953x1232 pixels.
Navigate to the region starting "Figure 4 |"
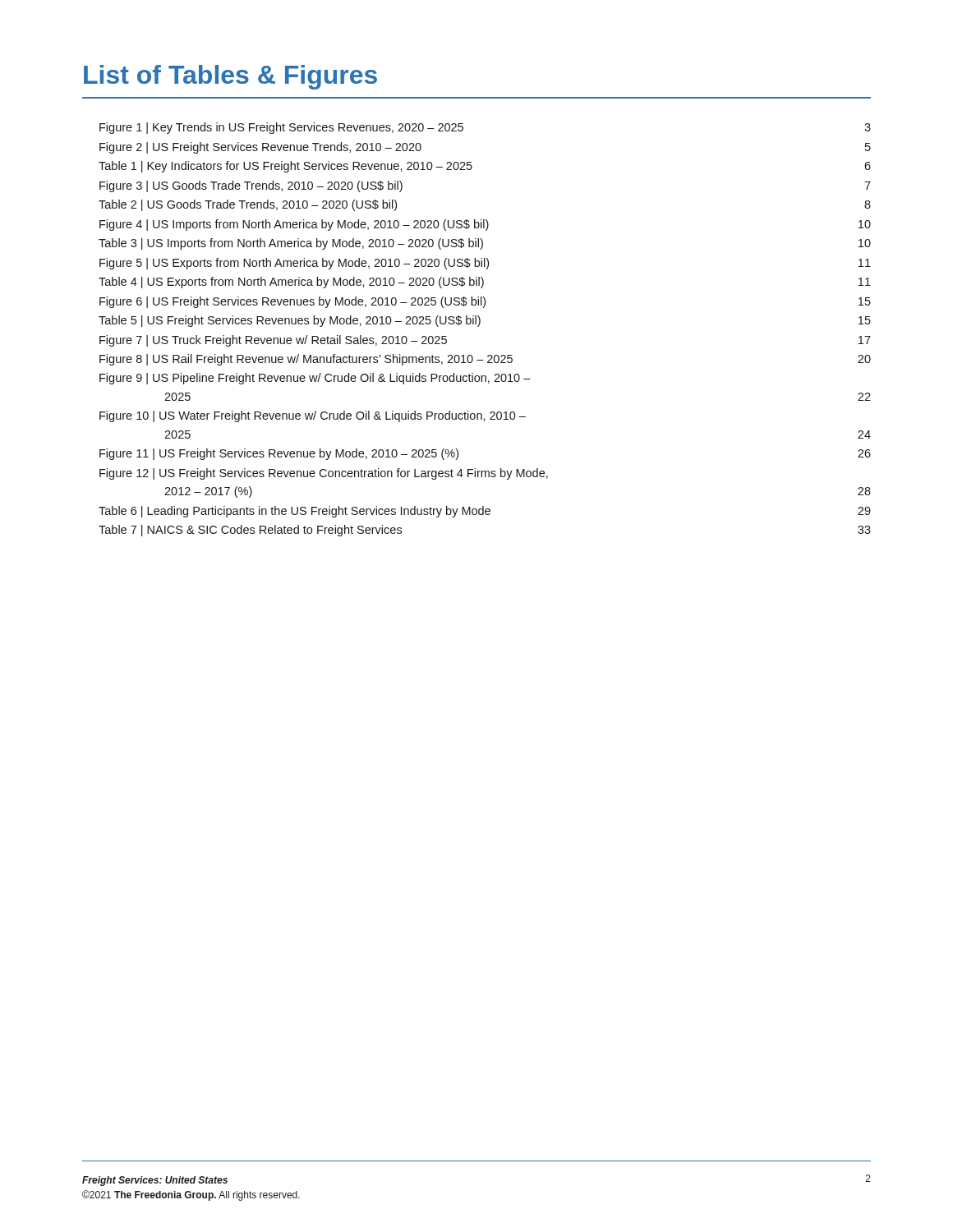(x=485, y=224)
